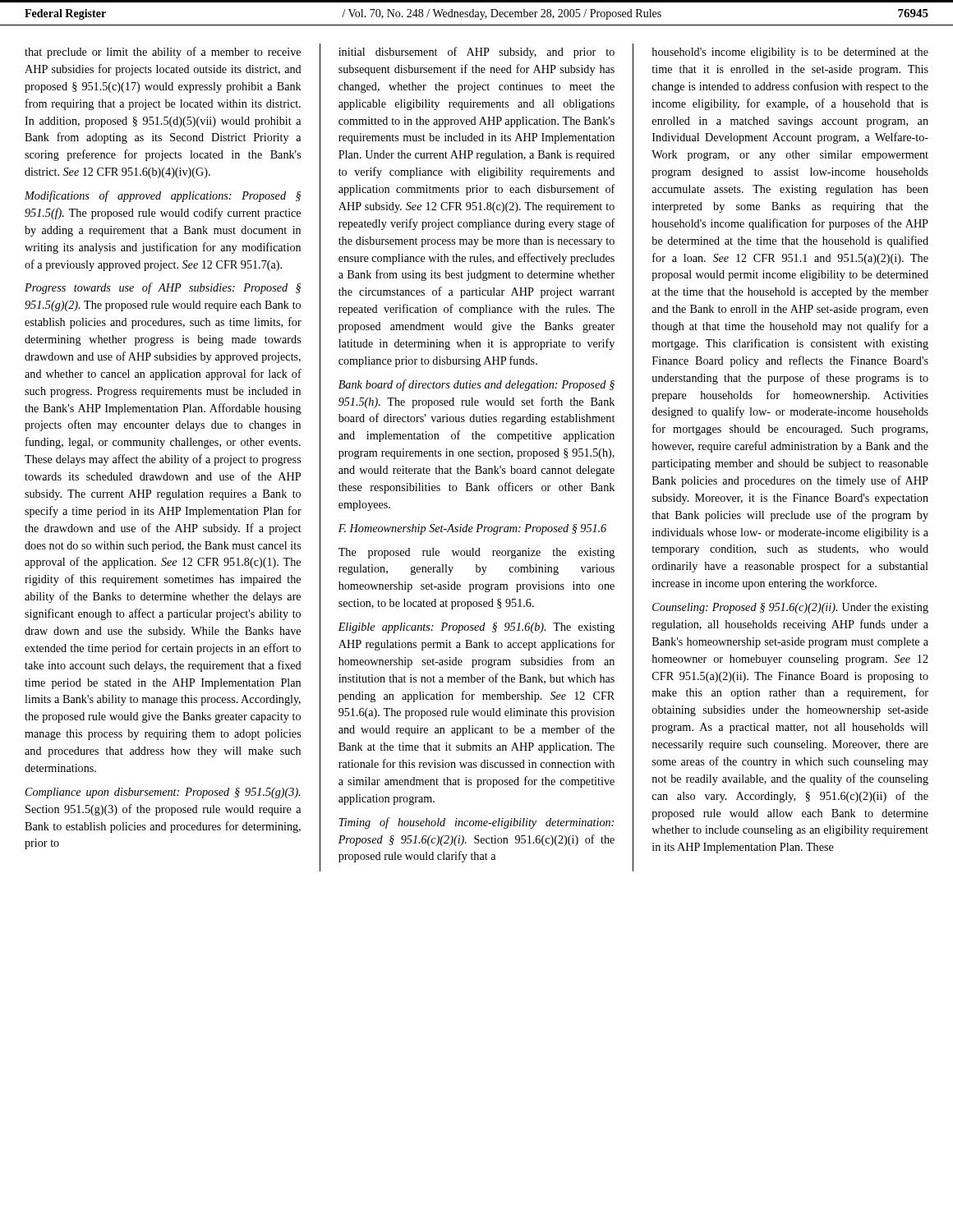Image resolution: width=953 pixels, height=1232 pixels.
Task: Point to the block beginning "Modifications of approved"
Action: pos(163,230)
